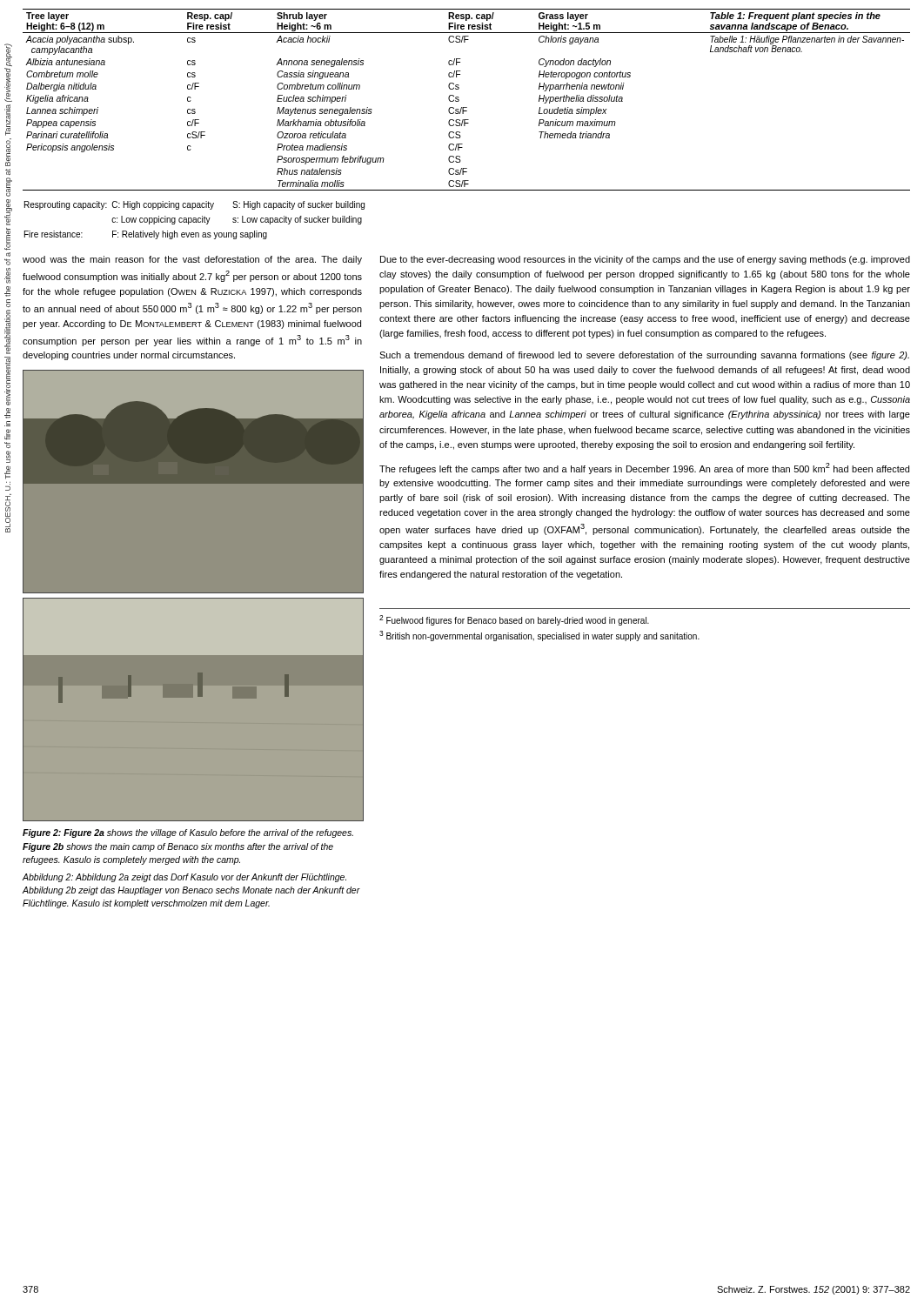Select the text block that says "Such a tremendous demand of firewood led"

(645, 400)
